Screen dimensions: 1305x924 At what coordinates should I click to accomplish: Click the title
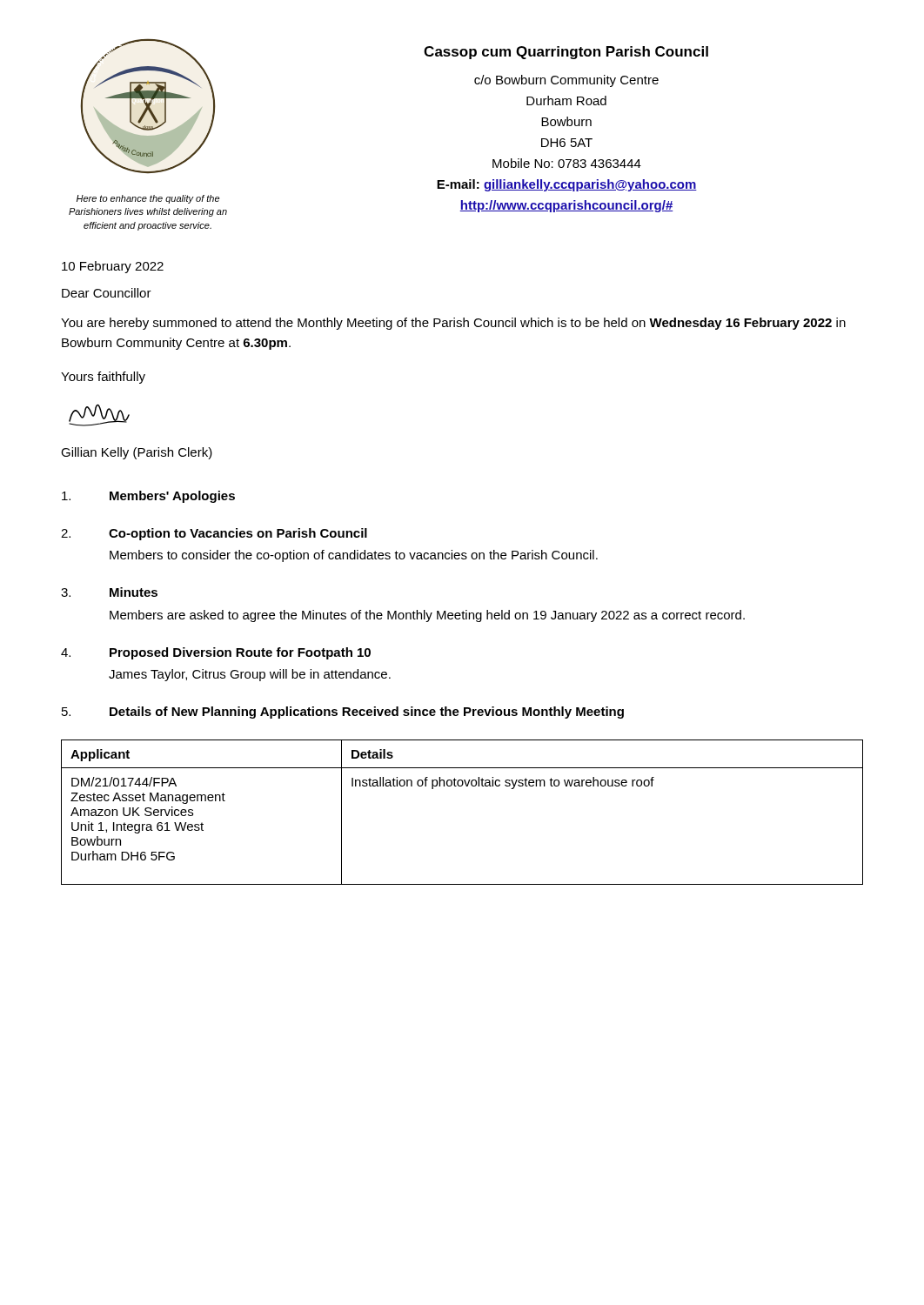[x=566, y=52]
